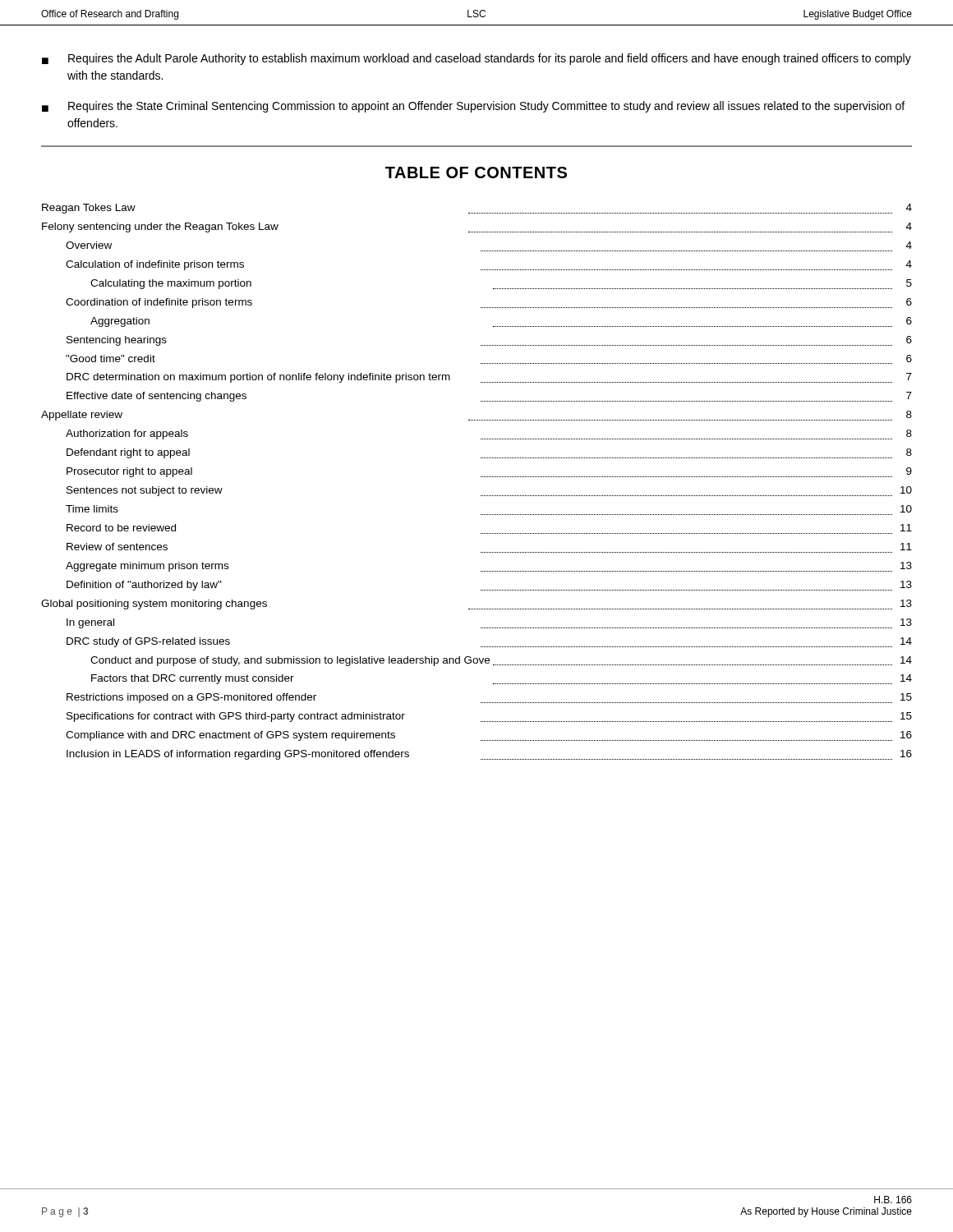Locate the text "Calculating the maximum portion 5"
Viewport: 953px width, 1232px height.
click(501, 284)
